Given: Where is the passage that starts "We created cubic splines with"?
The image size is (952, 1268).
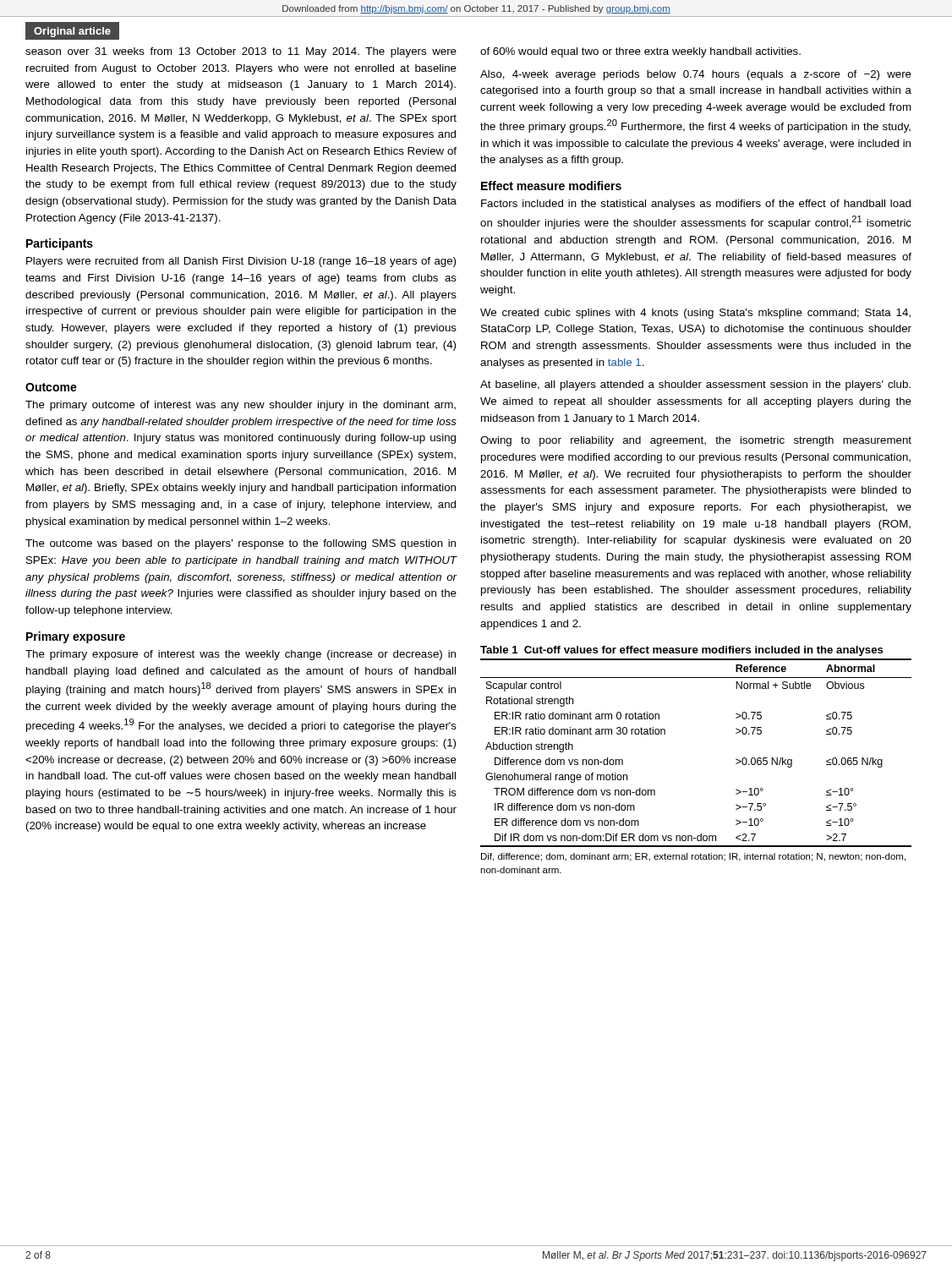Looking at the screenshot, I should [x=696, y=337].
